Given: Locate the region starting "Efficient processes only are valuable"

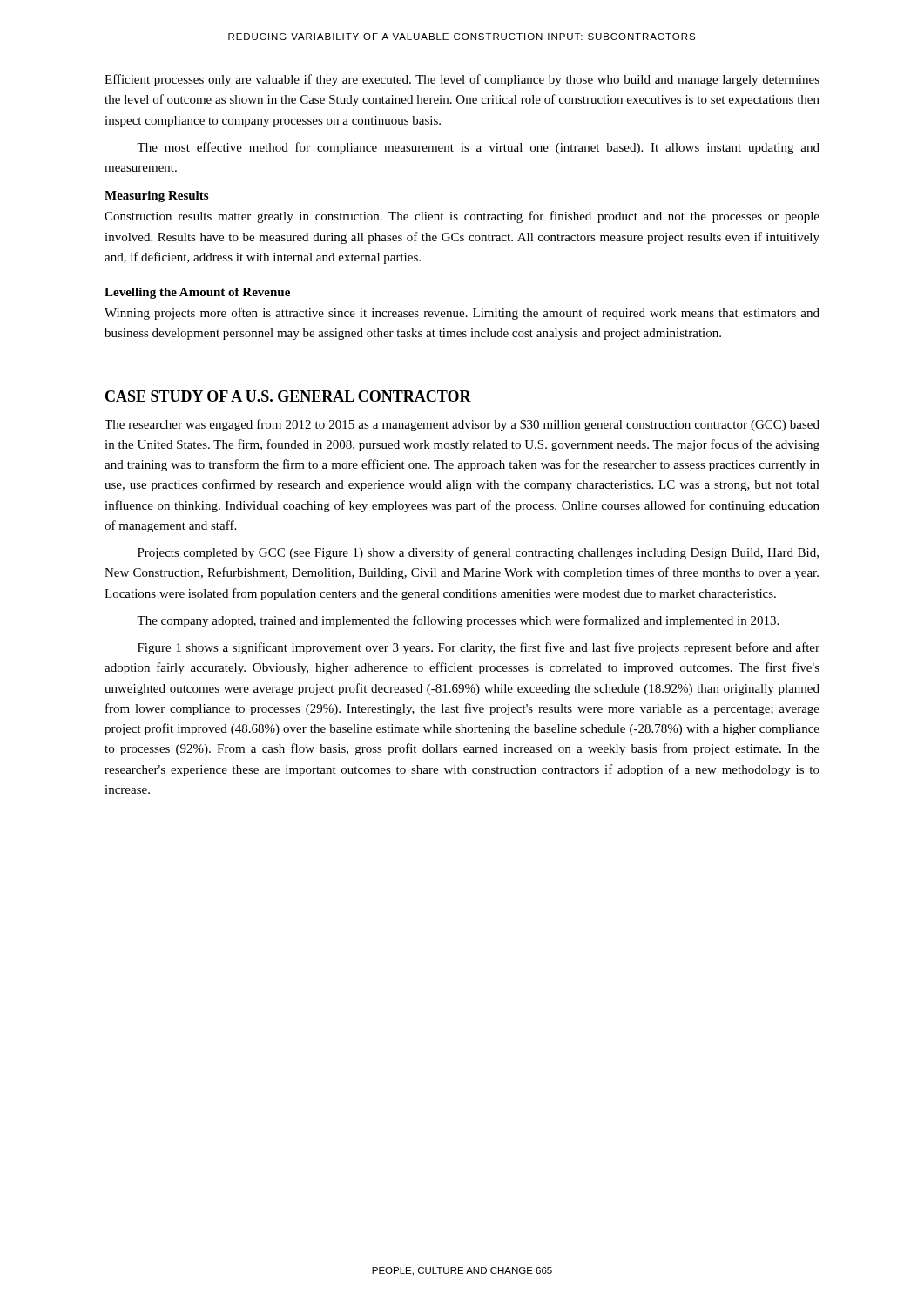Looking at the screenshot, I should [x=462, y=100].
